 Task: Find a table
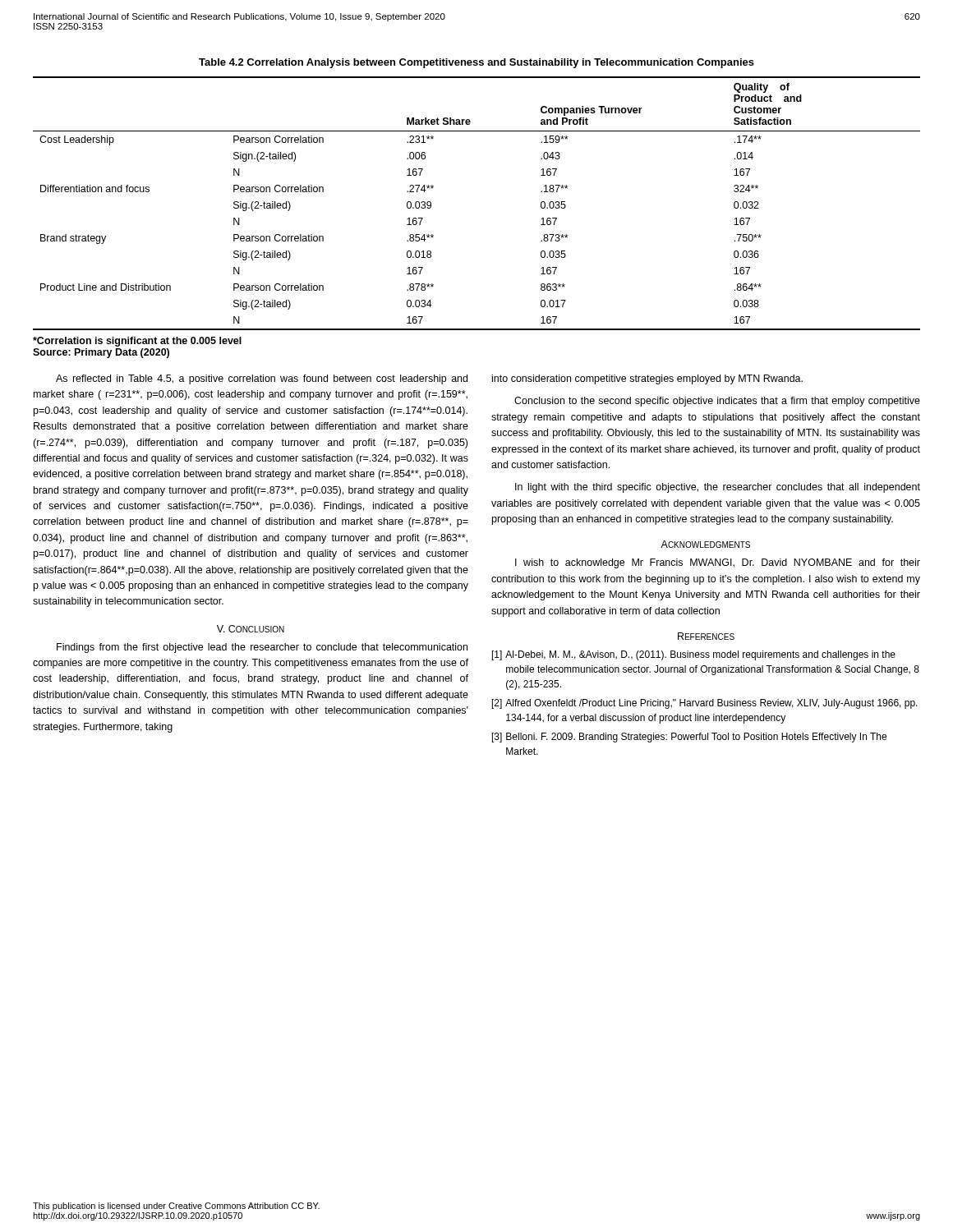click(476, 203)
